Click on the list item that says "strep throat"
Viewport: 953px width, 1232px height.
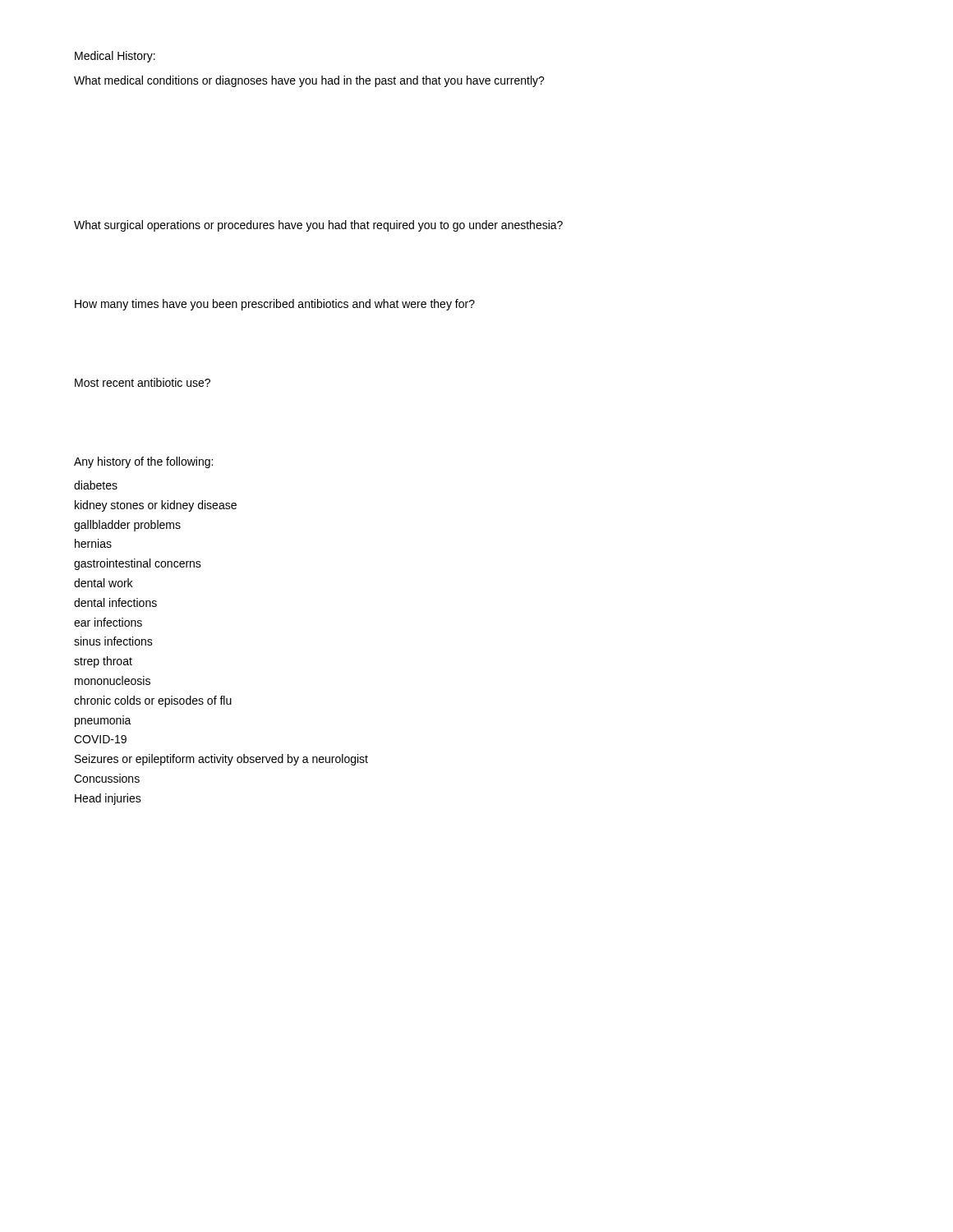103,661
